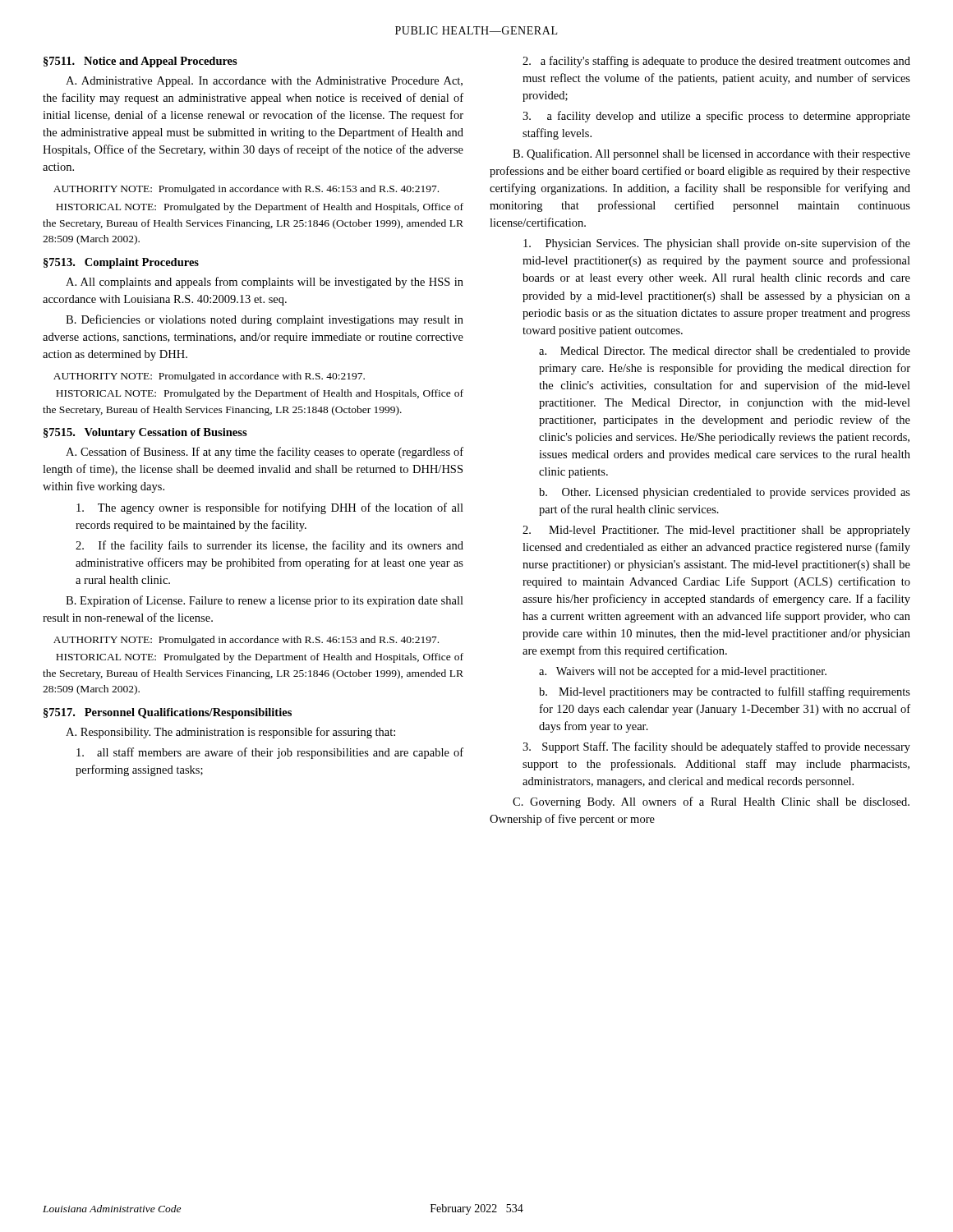Locate the block of text that opens with "b. Other. Licensed physician credentialed to provide"

725,500
